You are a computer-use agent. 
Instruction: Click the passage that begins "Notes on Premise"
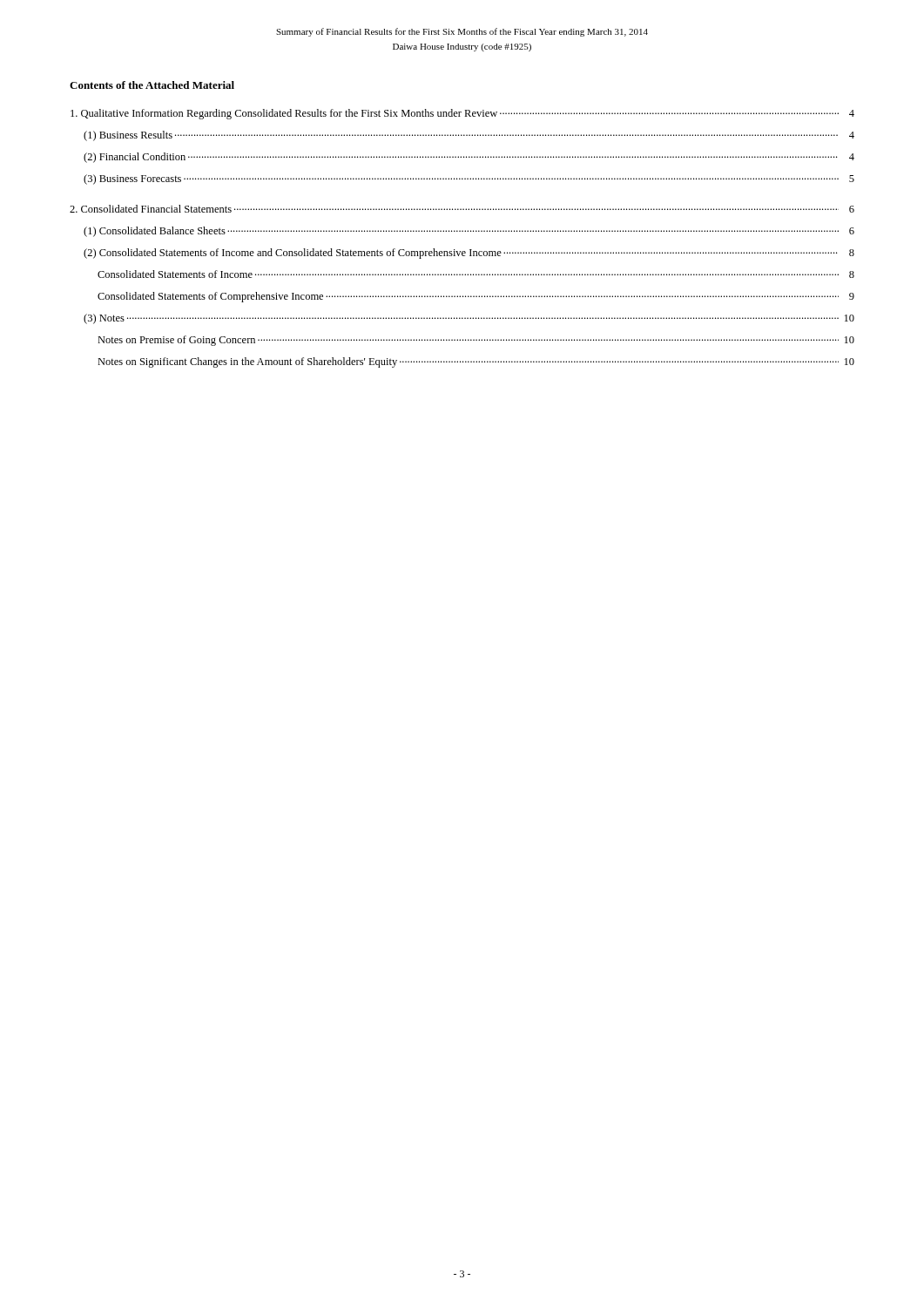click(x=476, y=340)
